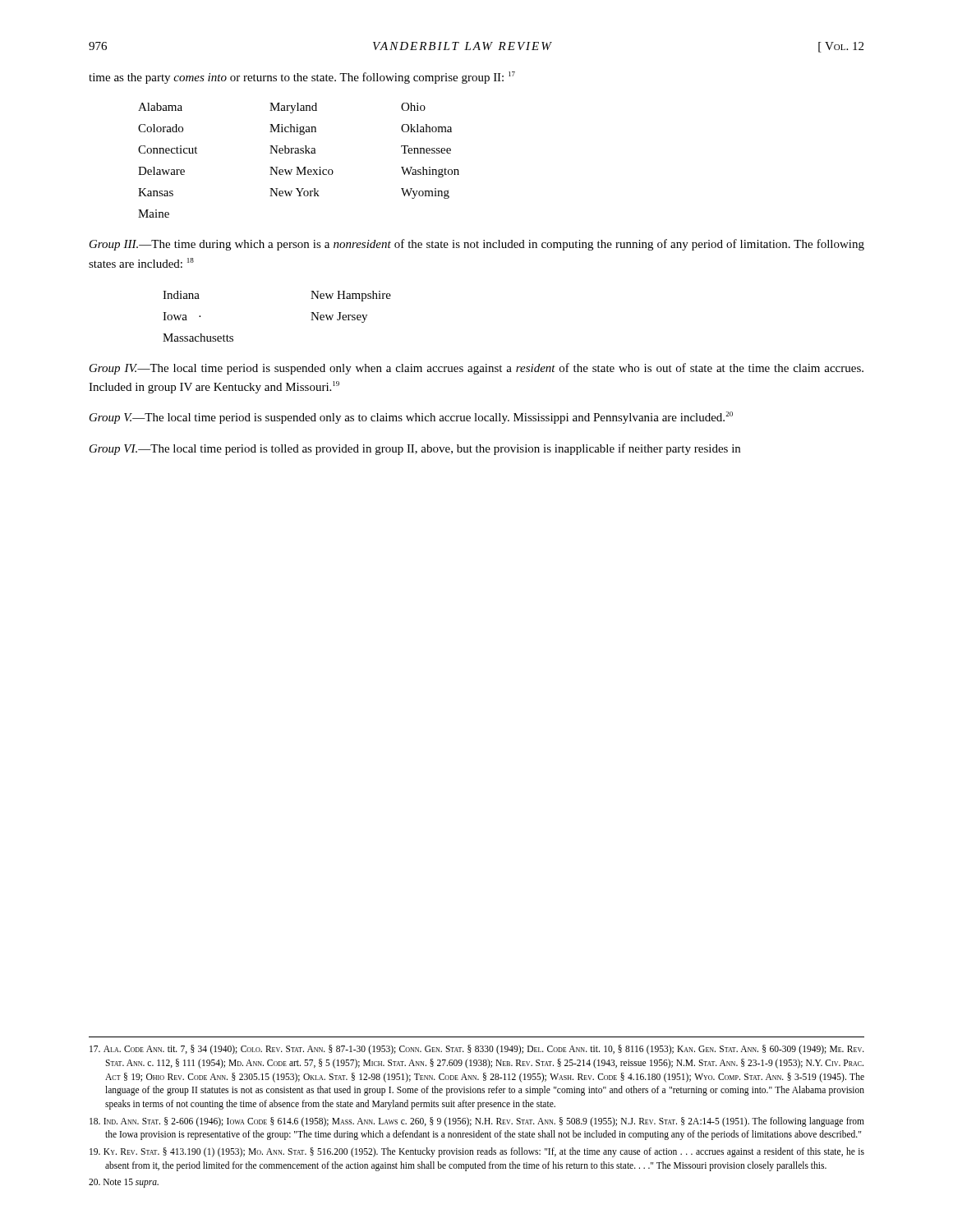Image resolution: width=953 pixels, height=1232 pixels.
Task: Click on the footnote with the text "Ky. Rev. Stat."
Action: point(476,1158)
